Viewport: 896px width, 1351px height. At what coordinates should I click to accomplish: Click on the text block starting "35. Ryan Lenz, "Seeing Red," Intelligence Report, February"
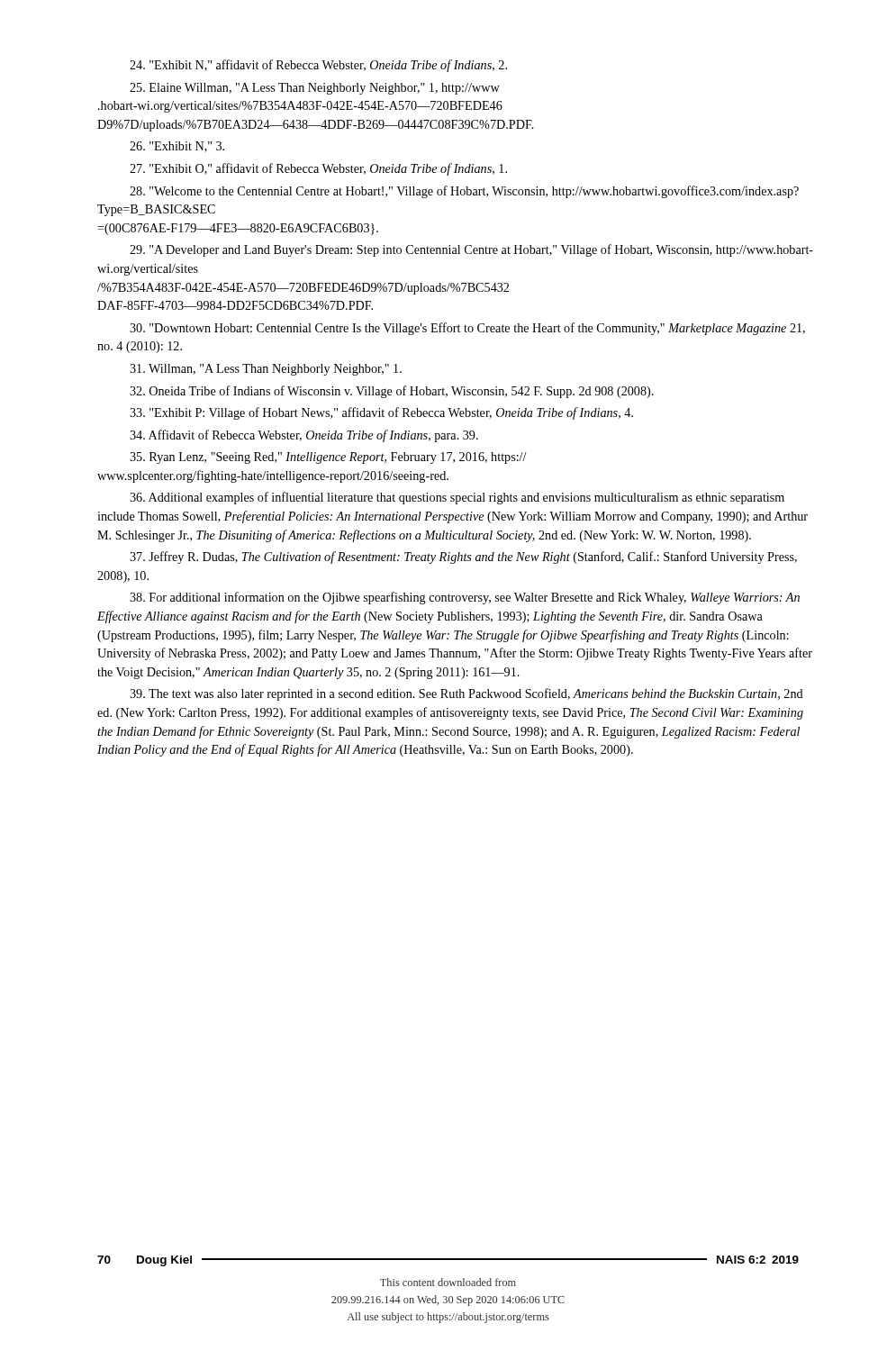point(312,466)
